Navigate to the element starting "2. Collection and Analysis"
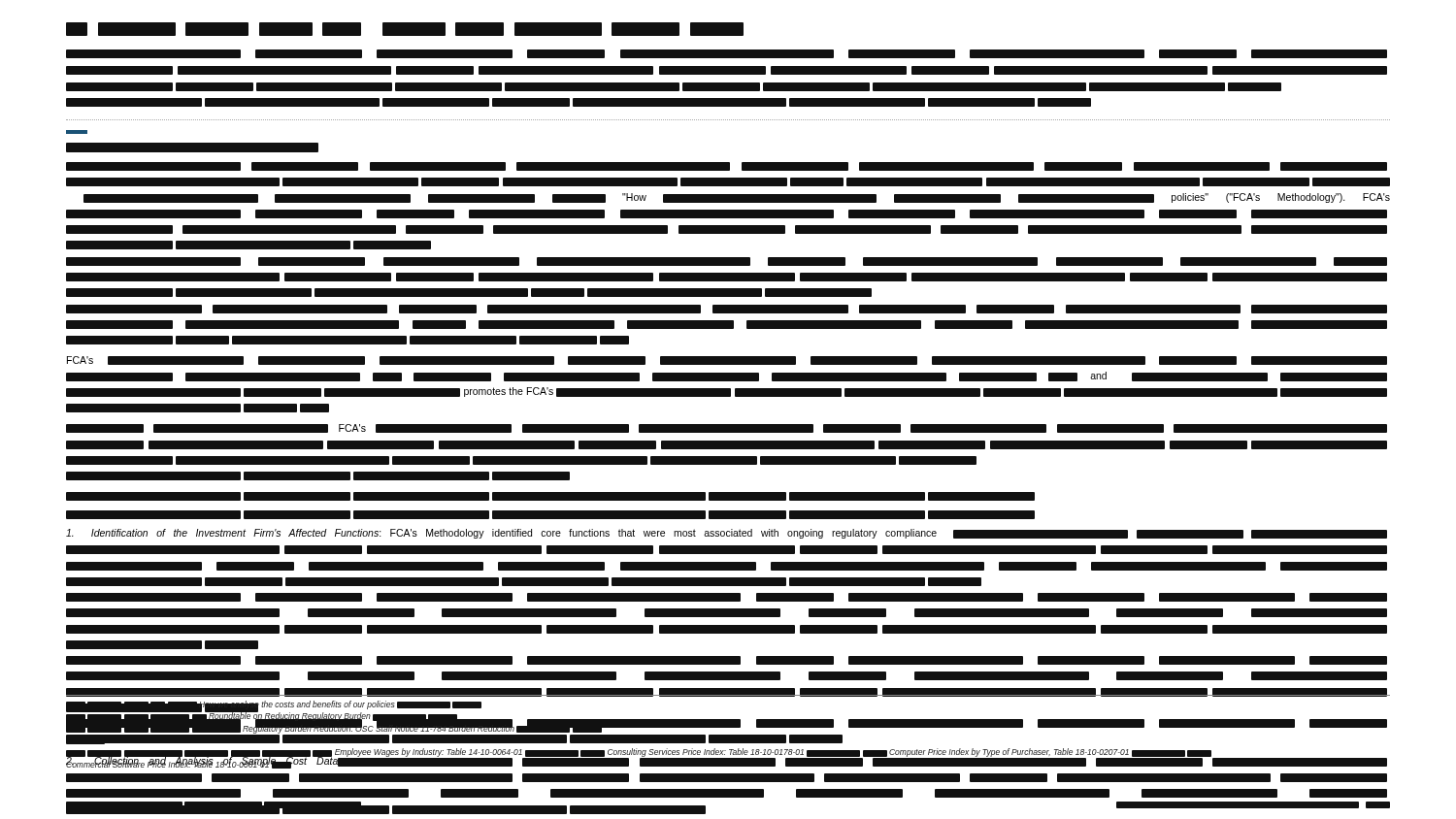The image size is (1456, 819). (x=728, y=787)
